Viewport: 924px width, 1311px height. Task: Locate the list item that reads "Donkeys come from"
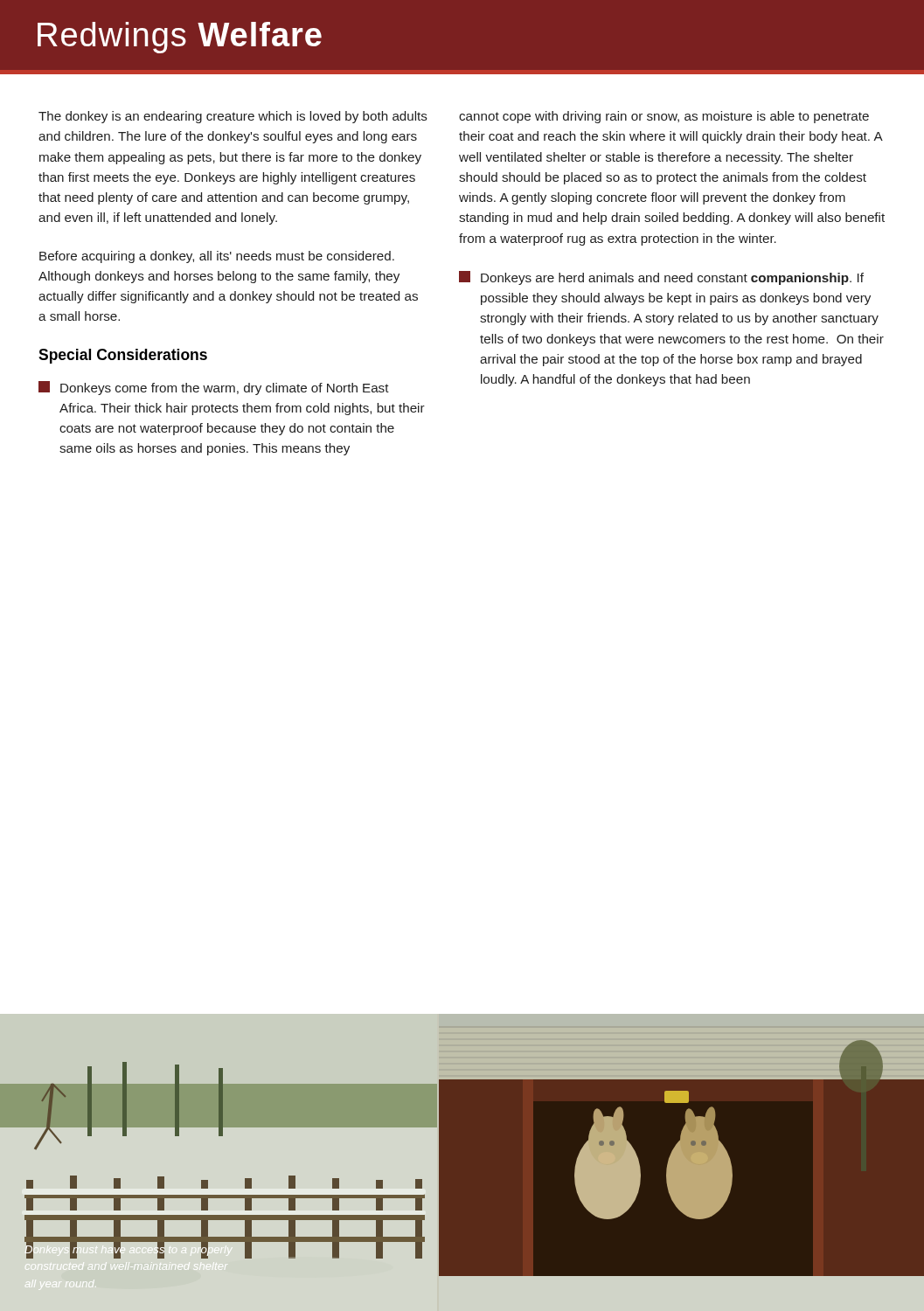tap(233, 418)
